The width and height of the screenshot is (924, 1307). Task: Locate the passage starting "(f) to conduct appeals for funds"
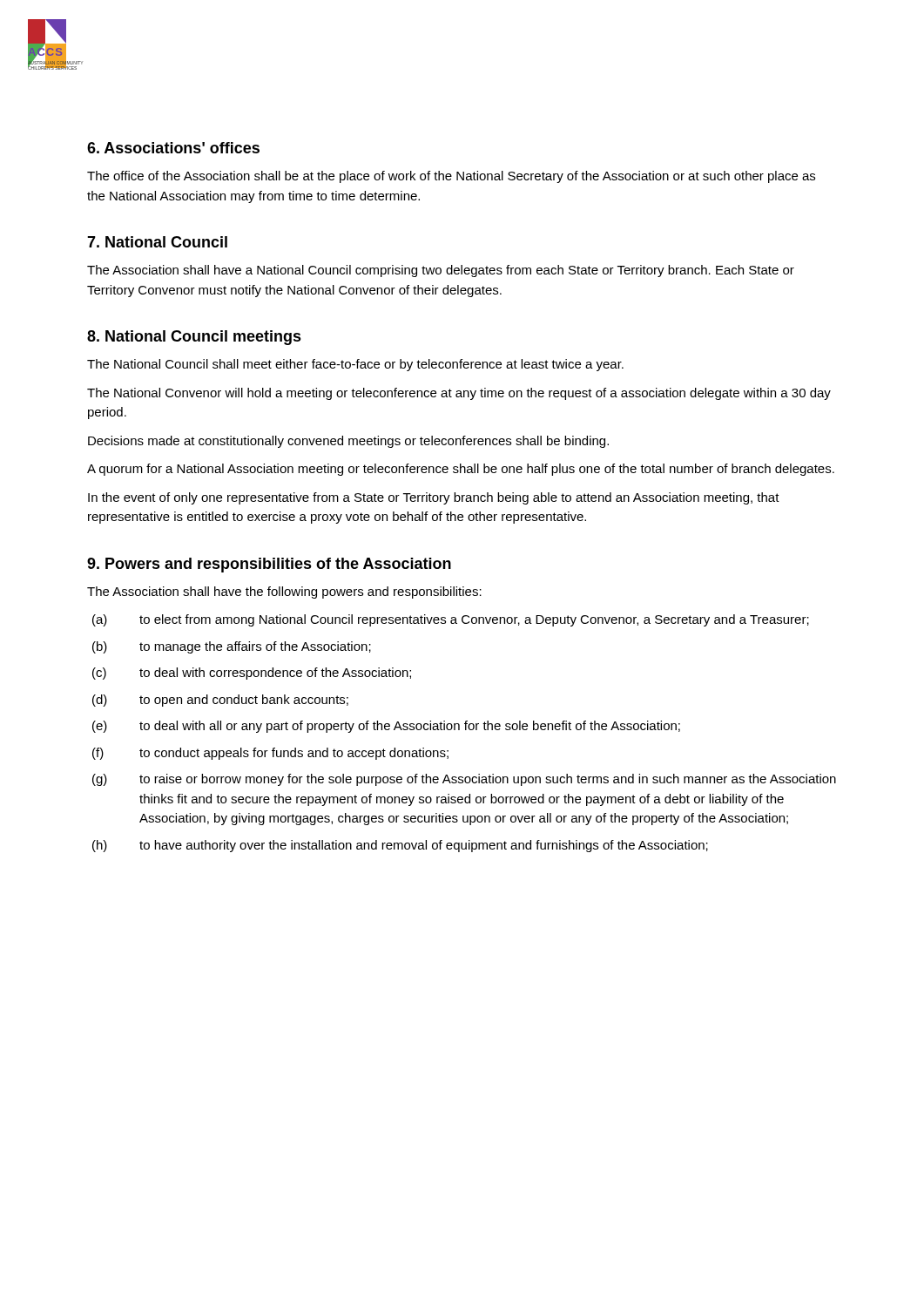tap(270, 754)
